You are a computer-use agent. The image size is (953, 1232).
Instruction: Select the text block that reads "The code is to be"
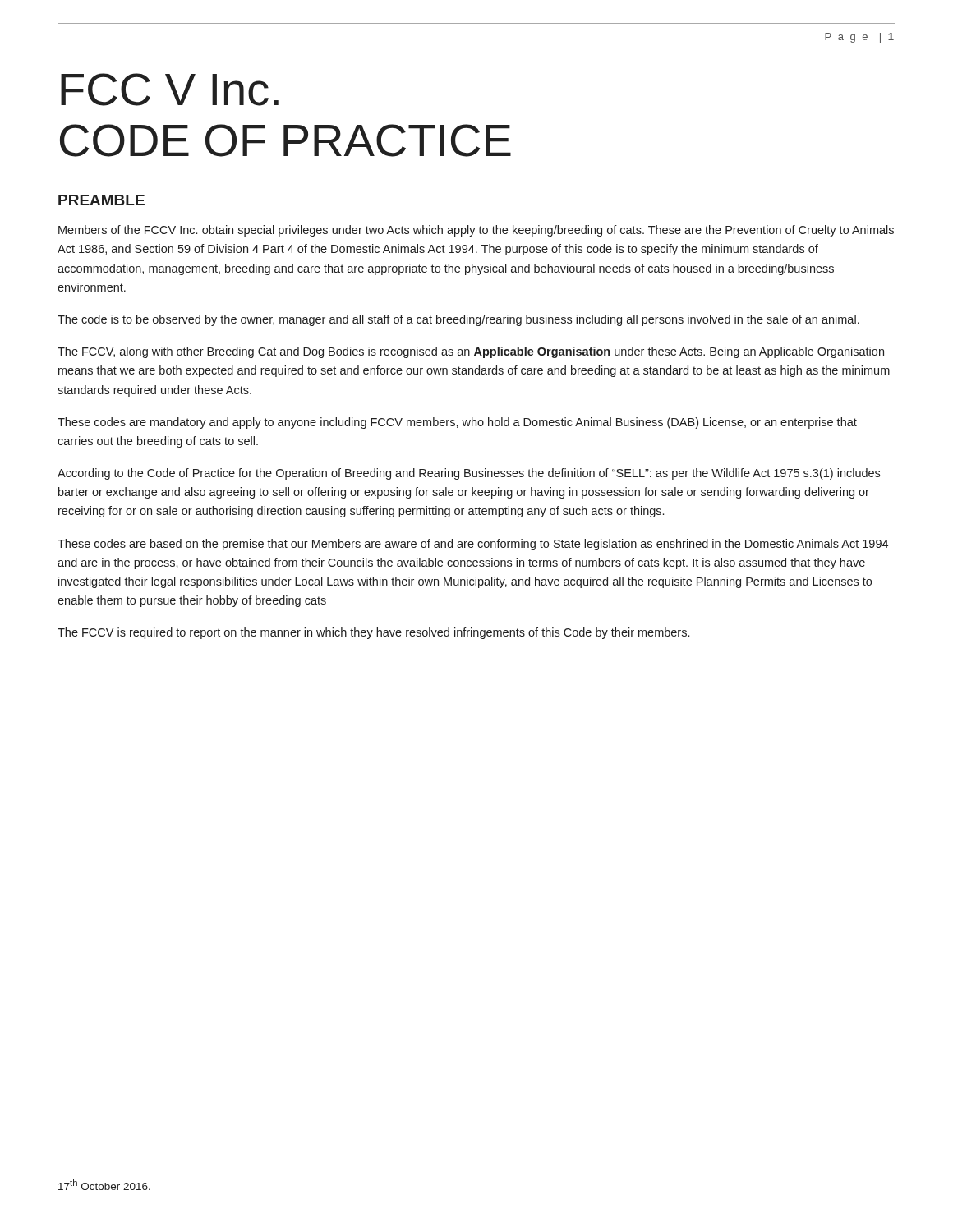[x=459, y=319]
